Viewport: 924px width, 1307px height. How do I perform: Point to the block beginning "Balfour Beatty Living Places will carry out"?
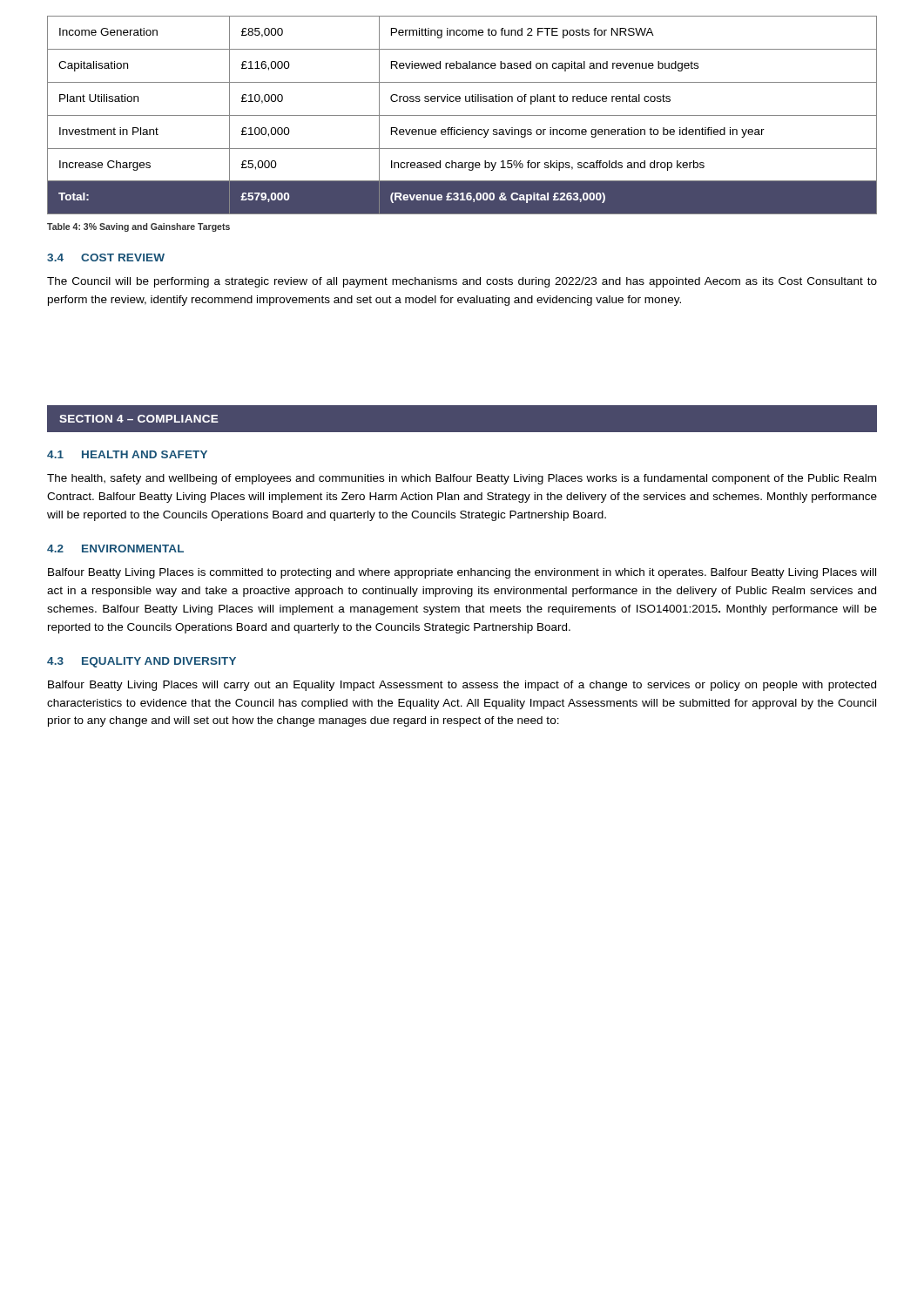462,702
